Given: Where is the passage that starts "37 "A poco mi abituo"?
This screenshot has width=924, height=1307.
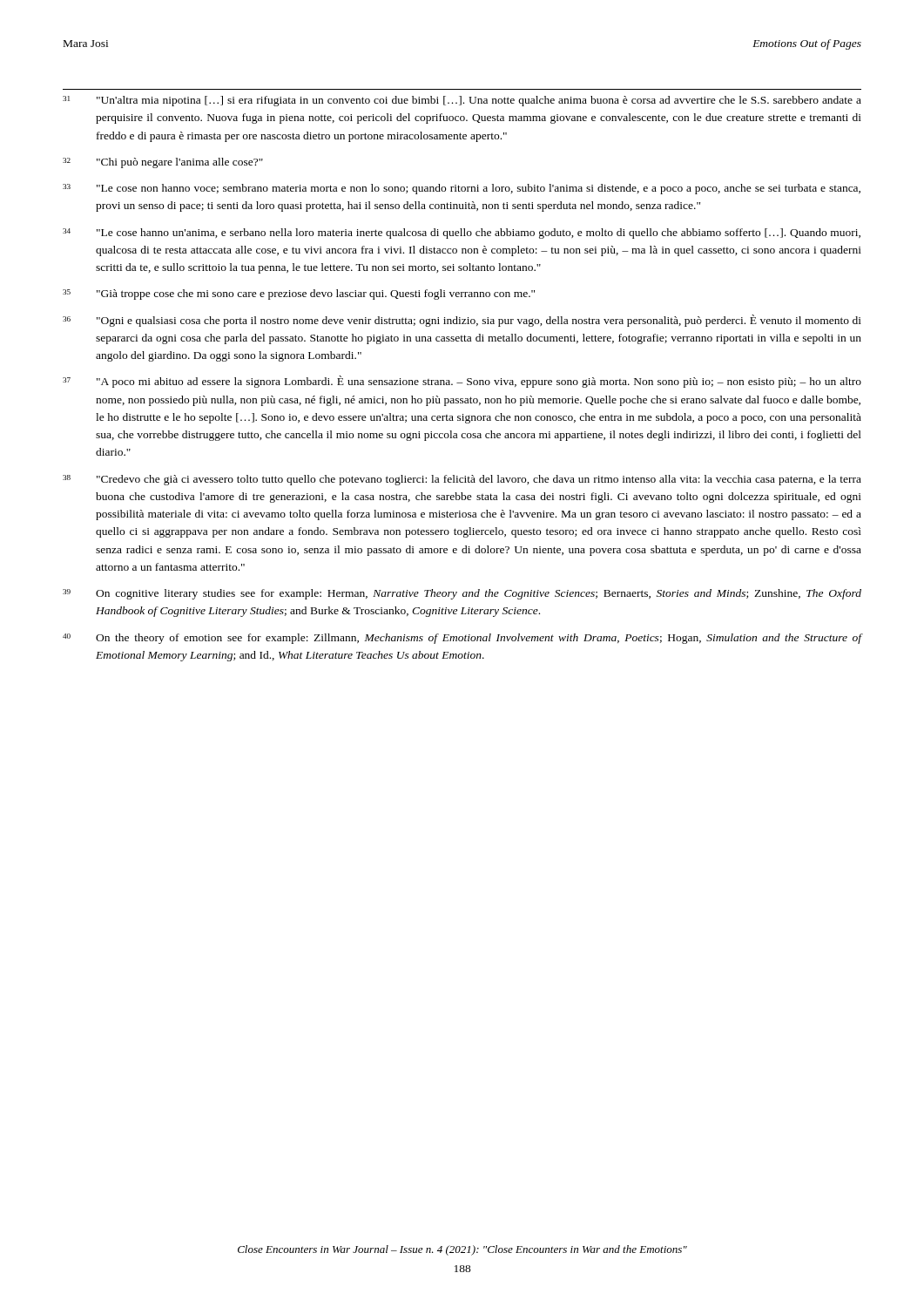Looking at the screenshot, I should [462, 417].
